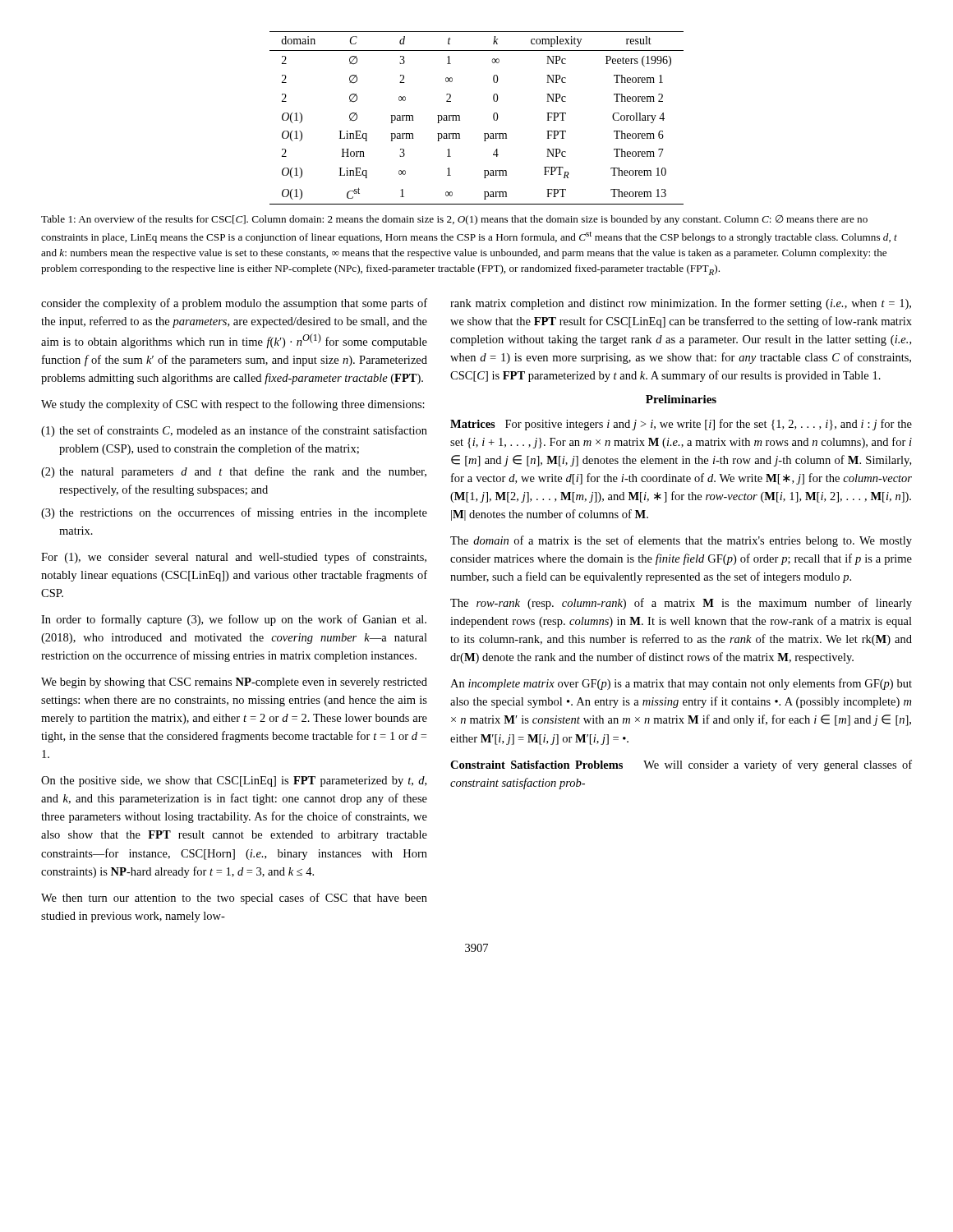Image resolution: width=953 pixels, height=1232 pixels.
Task: Find the text block starting "Table 1: An overview"
Action: pyautogui.click(x=469, y=245)
